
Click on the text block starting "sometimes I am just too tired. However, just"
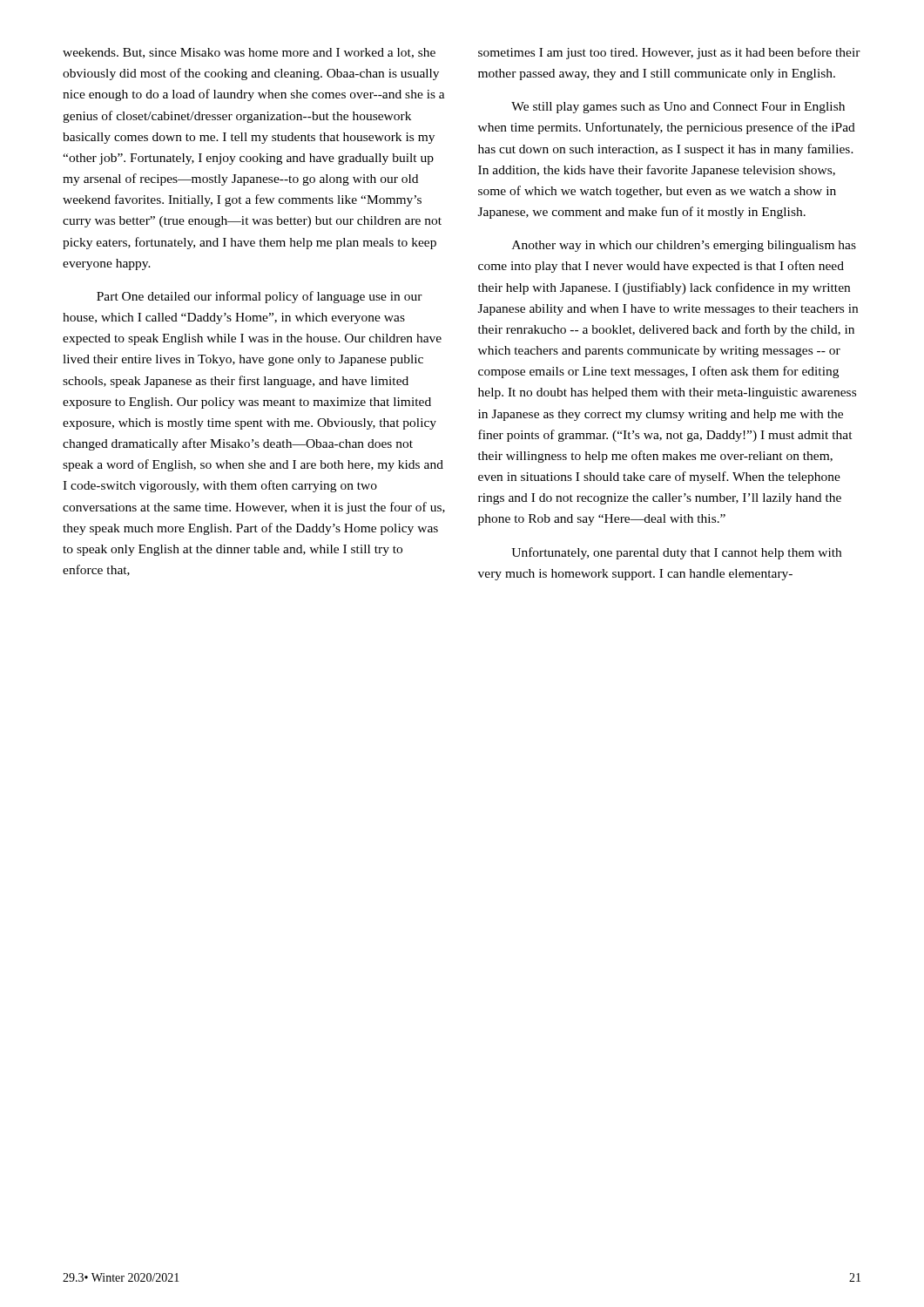coord(669,63)
